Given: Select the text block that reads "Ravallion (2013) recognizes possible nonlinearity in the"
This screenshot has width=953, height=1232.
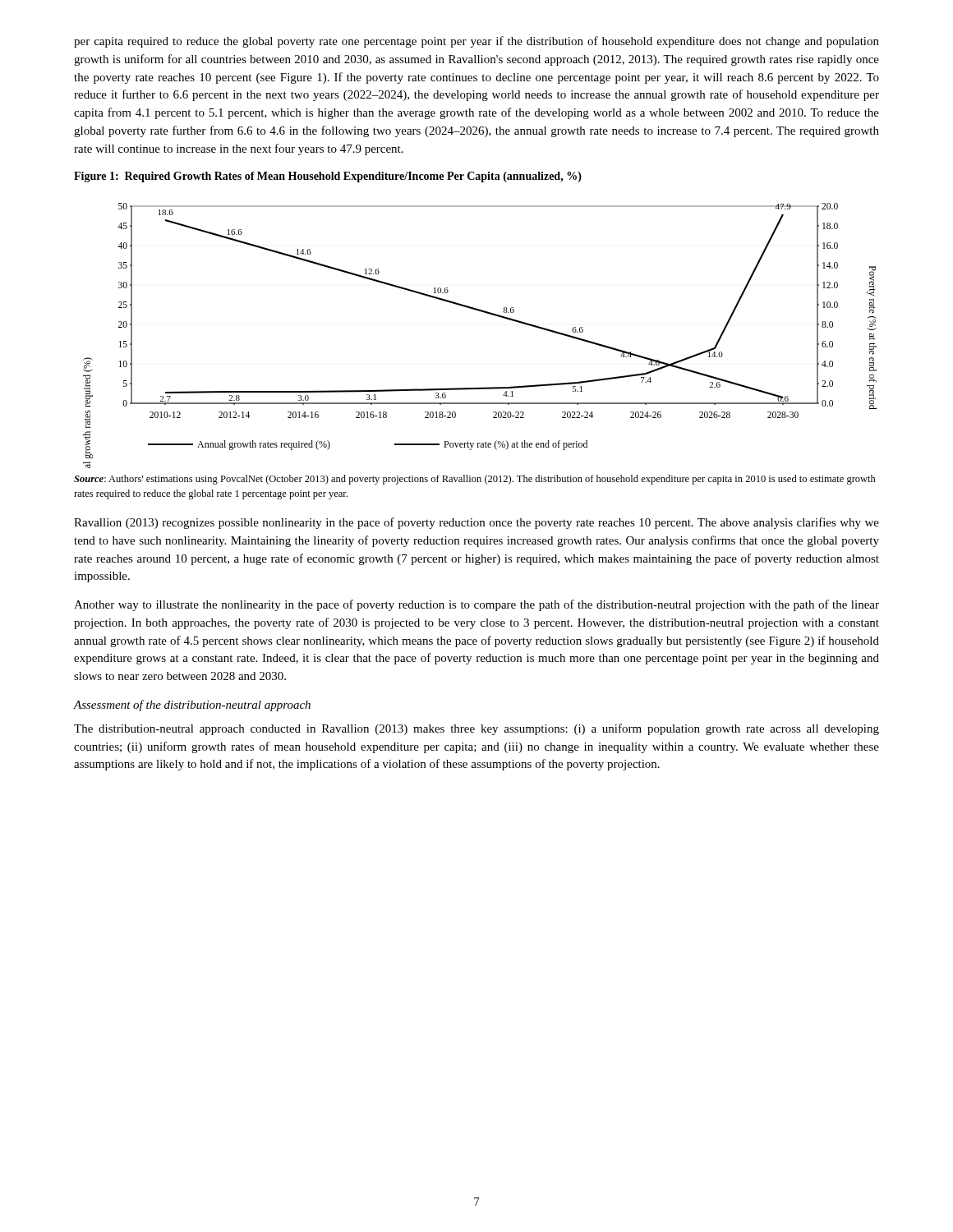Looking at the screenshot, I should (x=476, y=550).
